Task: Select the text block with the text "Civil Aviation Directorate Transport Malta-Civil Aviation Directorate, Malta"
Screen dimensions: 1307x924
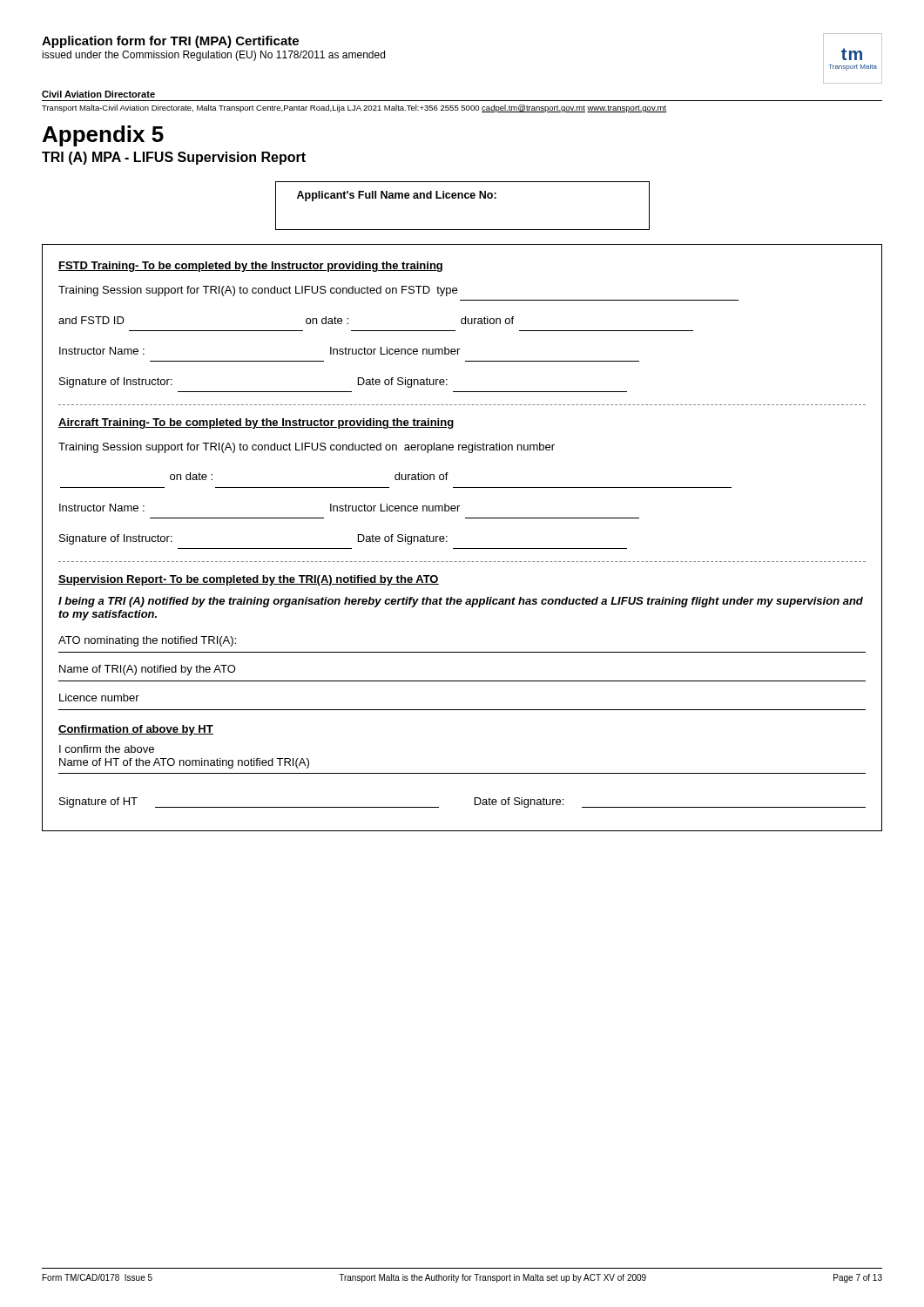Action: coord(462,101)
